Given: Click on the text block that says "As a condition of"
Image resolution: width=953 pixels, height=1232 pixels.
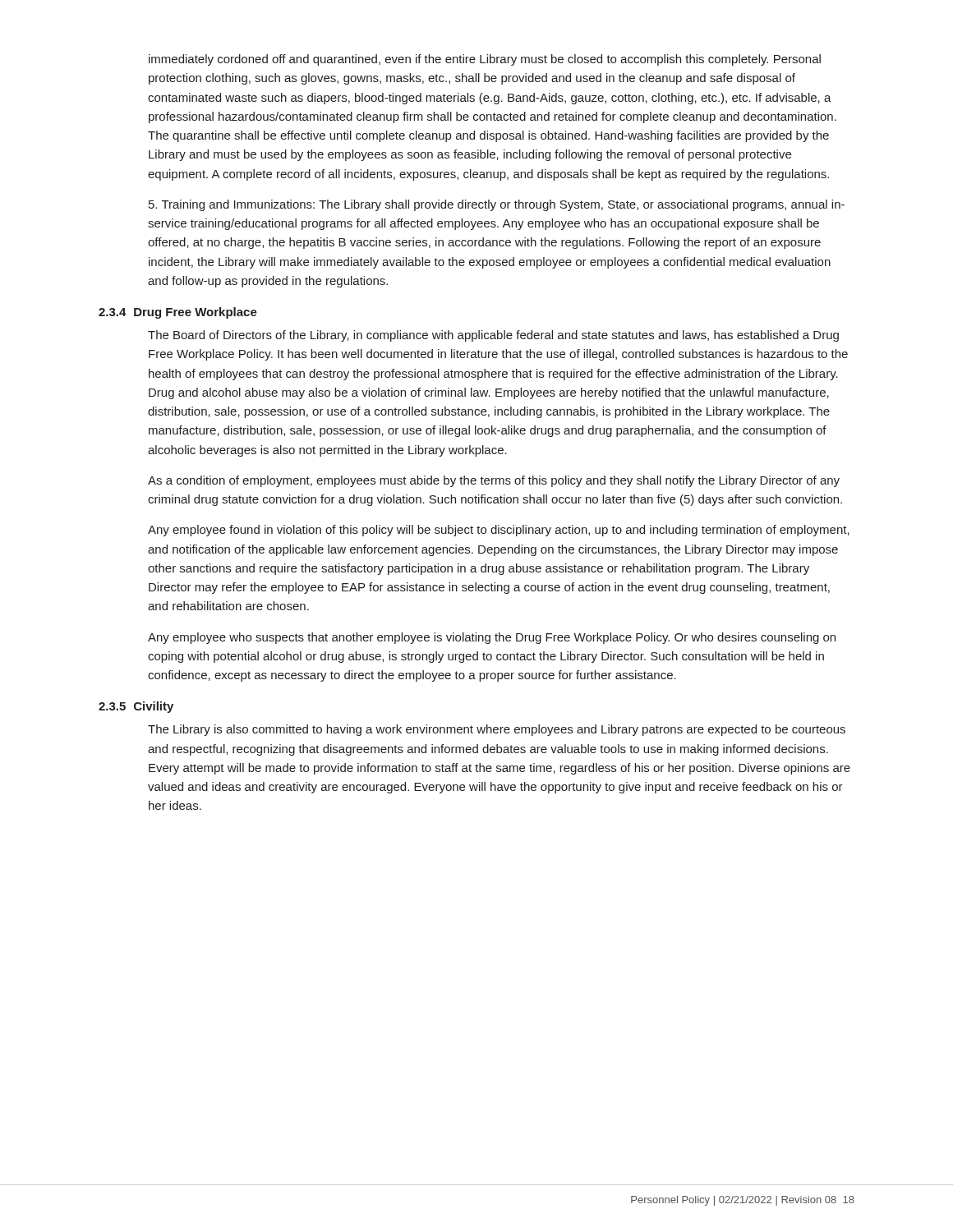Looking at the screenshot, I should point(501,489).
